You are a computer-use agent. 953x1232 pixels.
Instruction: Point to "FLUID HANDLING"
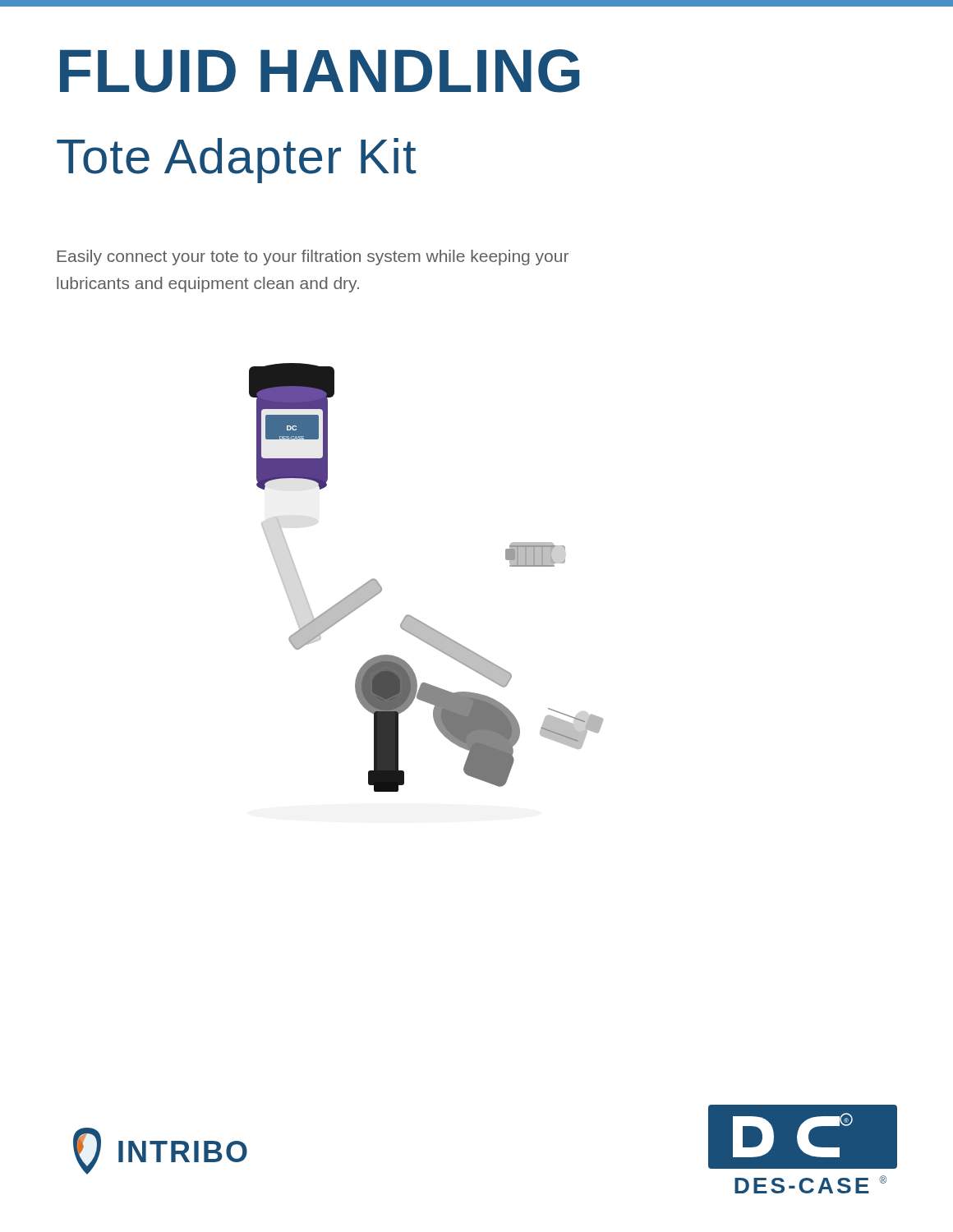tap(320, 71)
